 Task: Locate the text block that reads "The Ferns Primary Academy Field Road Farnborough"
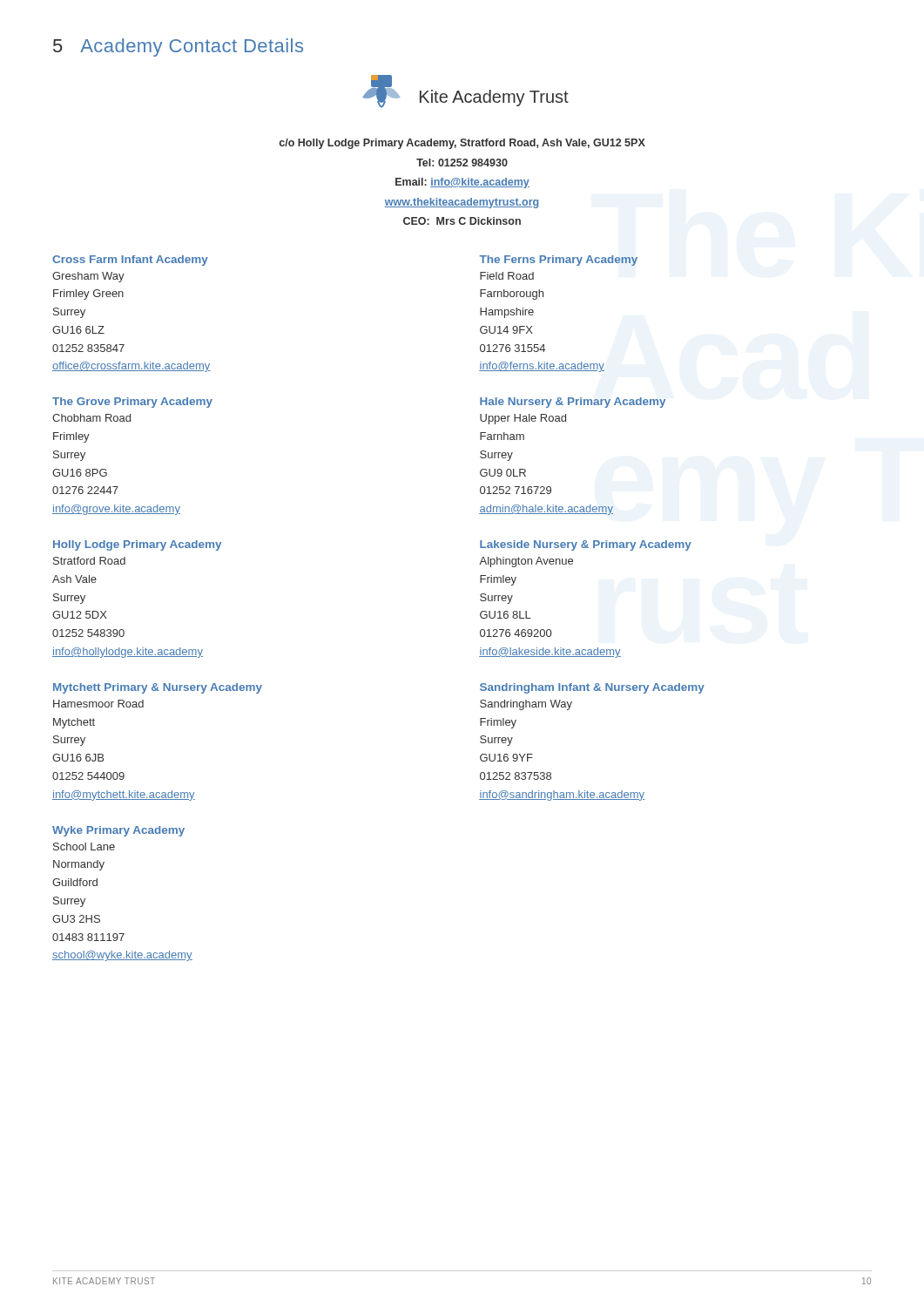[558, 261]
